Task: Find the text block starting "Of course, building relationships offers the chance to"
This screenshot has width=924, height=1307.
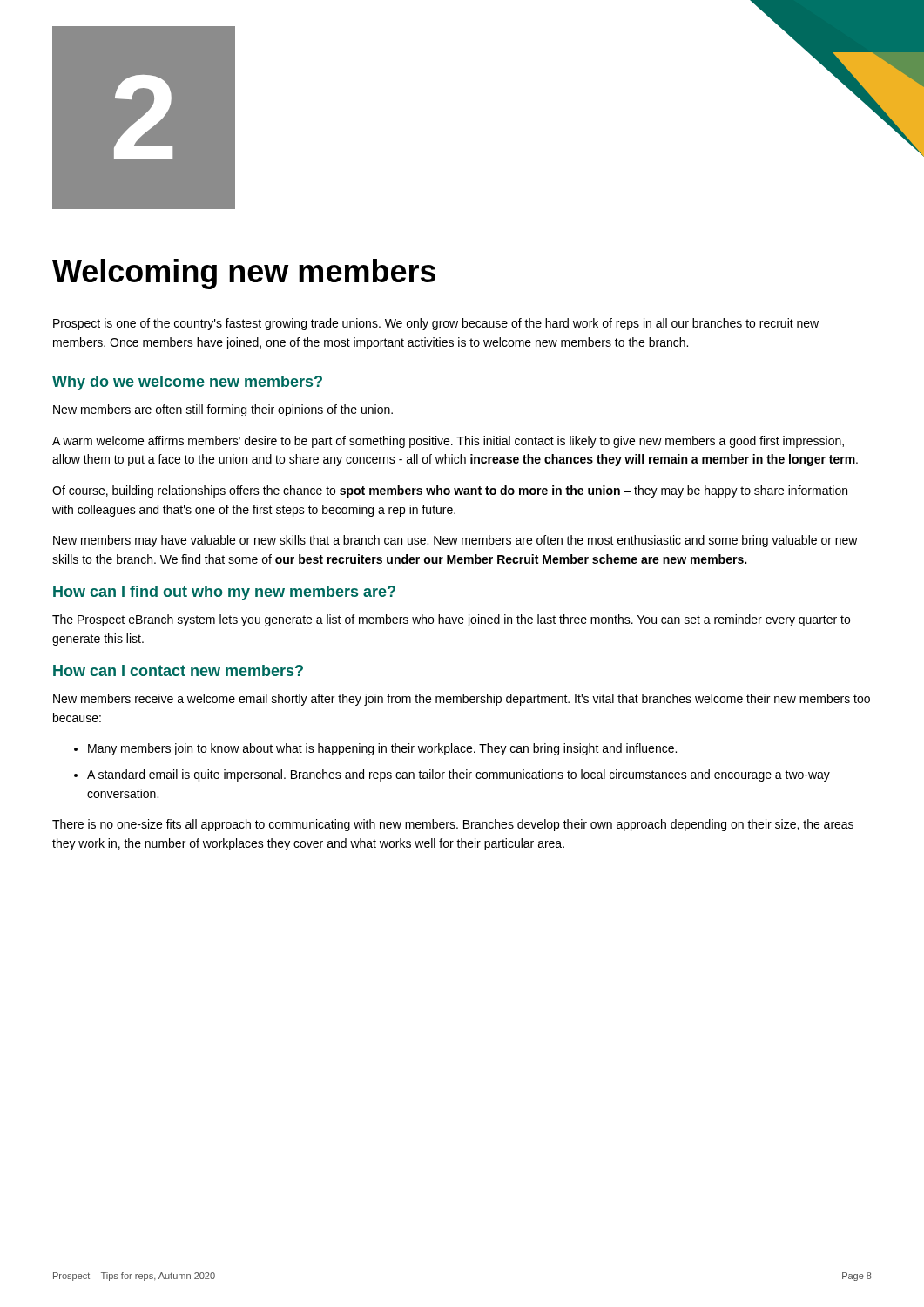Action: point(462,501)
